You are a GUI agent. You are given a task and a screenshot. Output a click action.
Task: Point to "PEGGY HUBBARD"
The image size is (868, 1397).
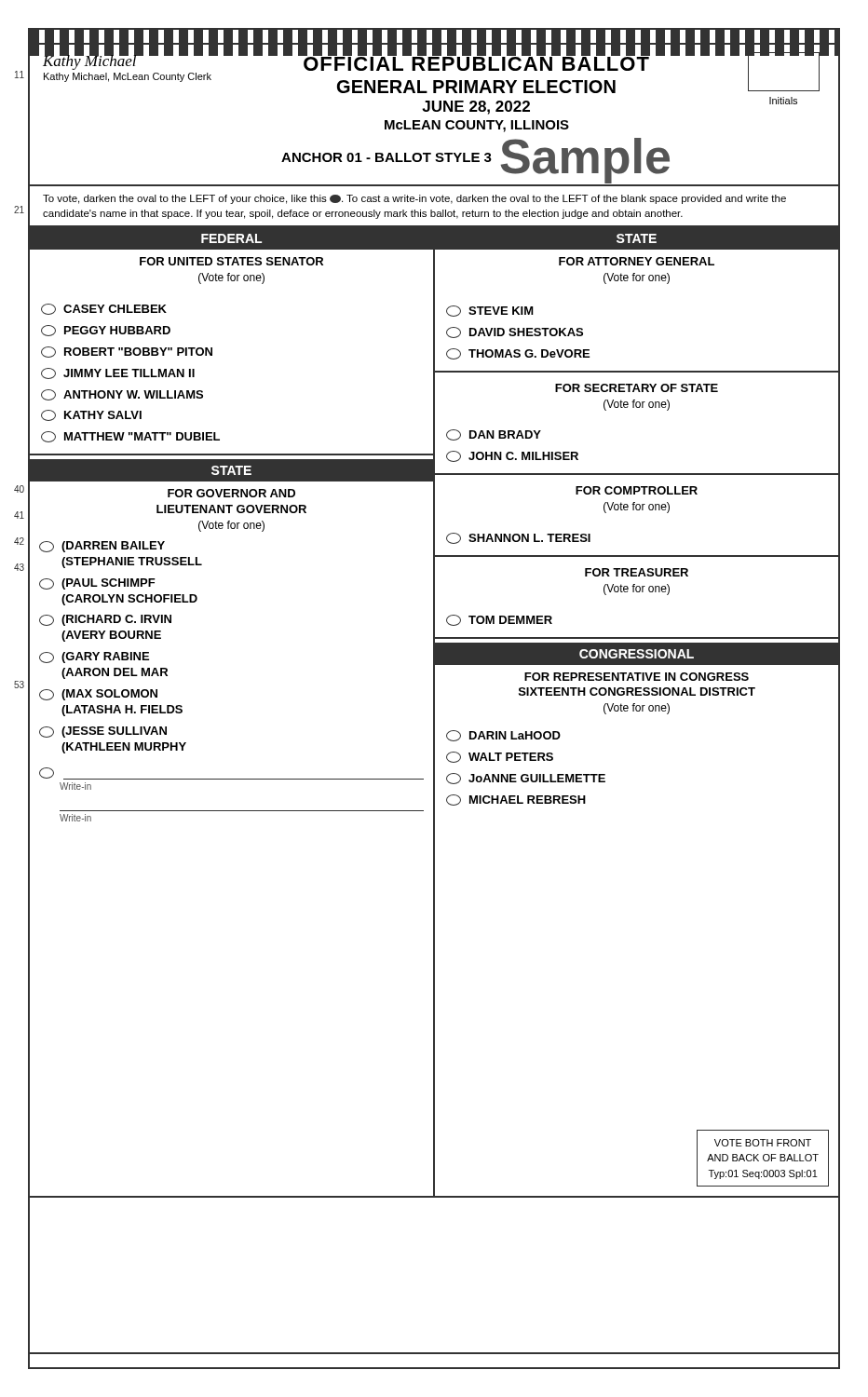point(106,331)
